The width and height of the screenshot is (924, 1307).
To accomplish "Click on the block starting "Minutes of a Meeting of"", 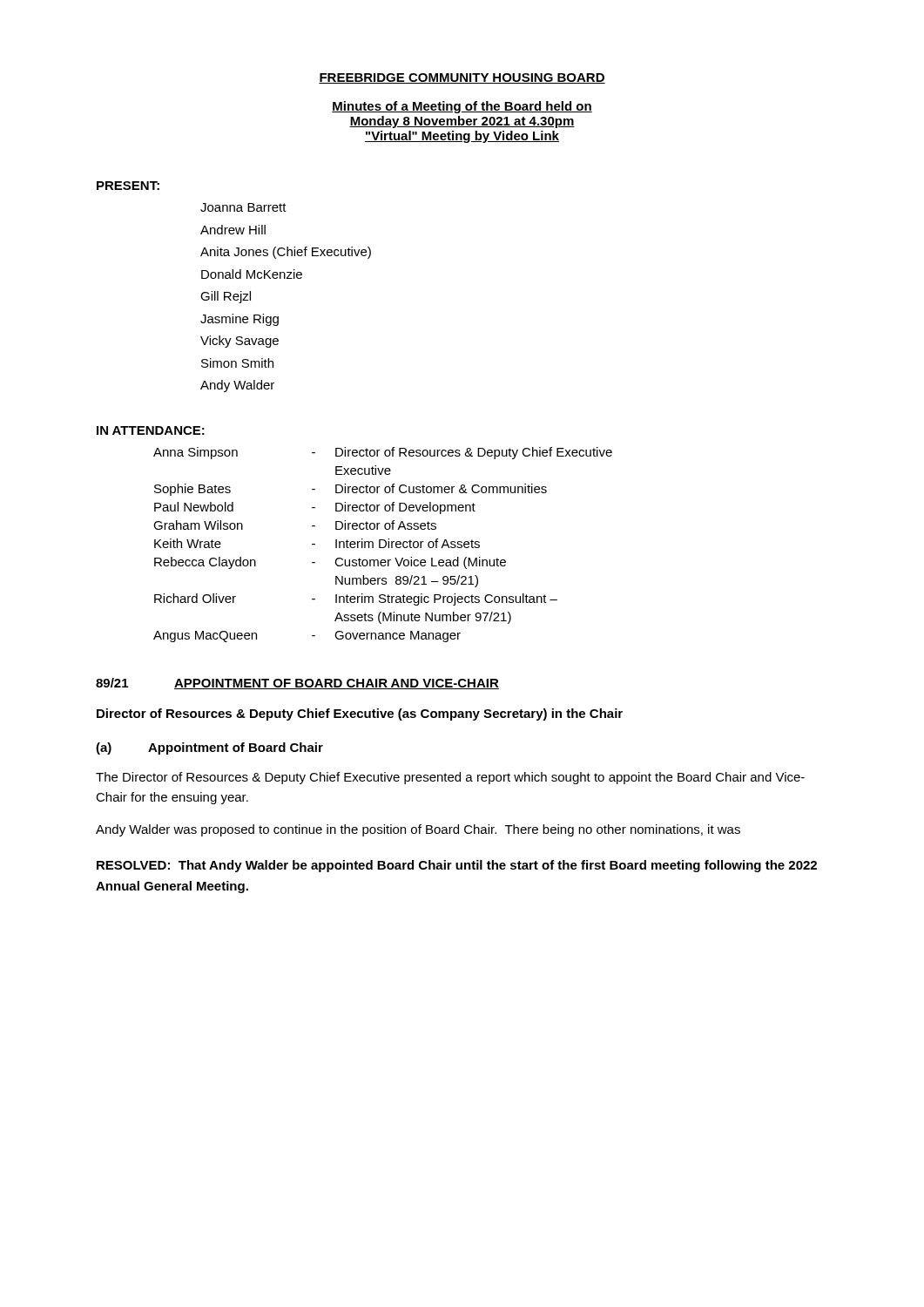I will [x=462, y=121].
